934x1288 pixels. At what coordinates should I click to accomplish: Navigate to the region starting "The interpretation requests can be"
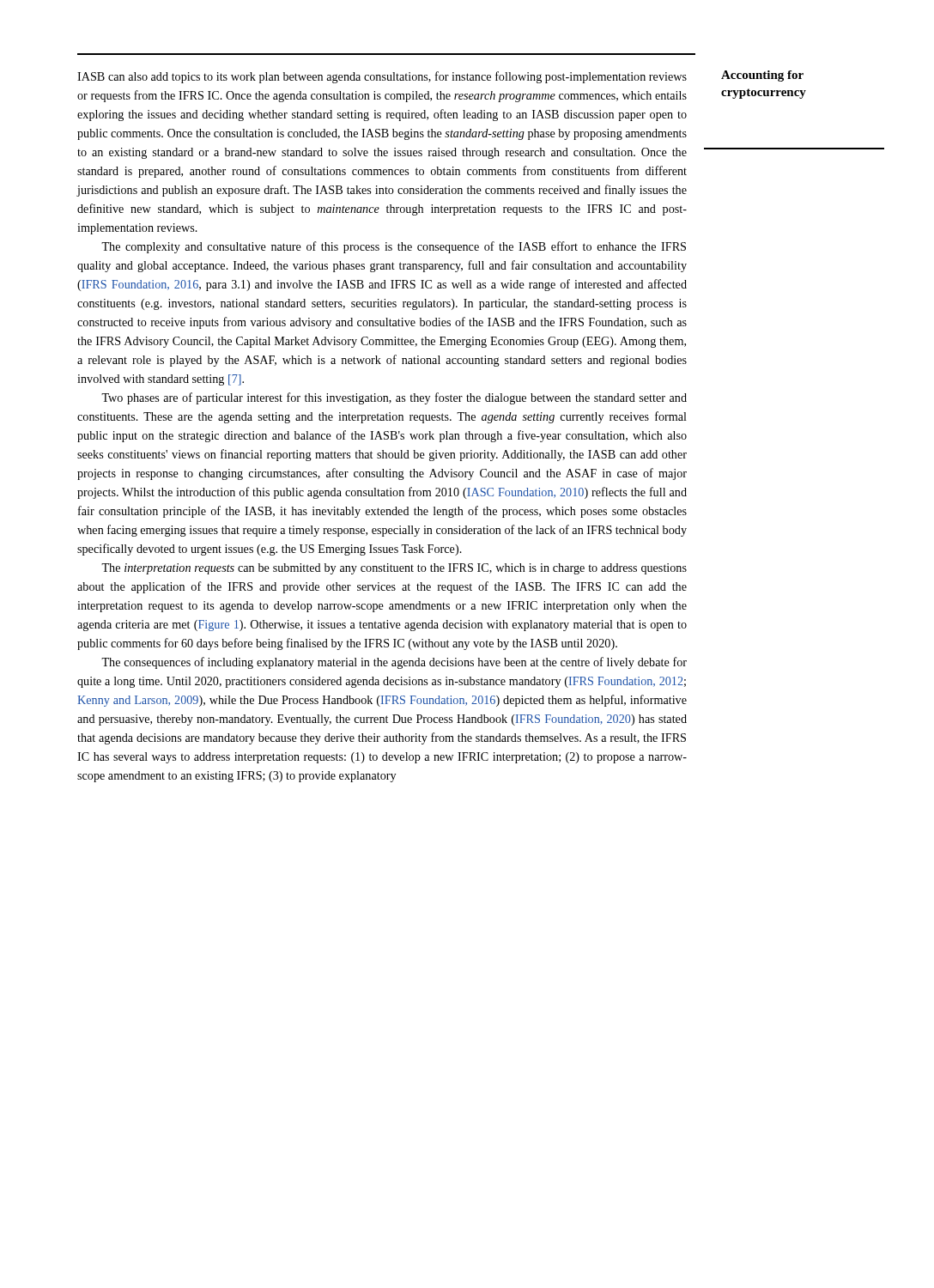(382, 605)
